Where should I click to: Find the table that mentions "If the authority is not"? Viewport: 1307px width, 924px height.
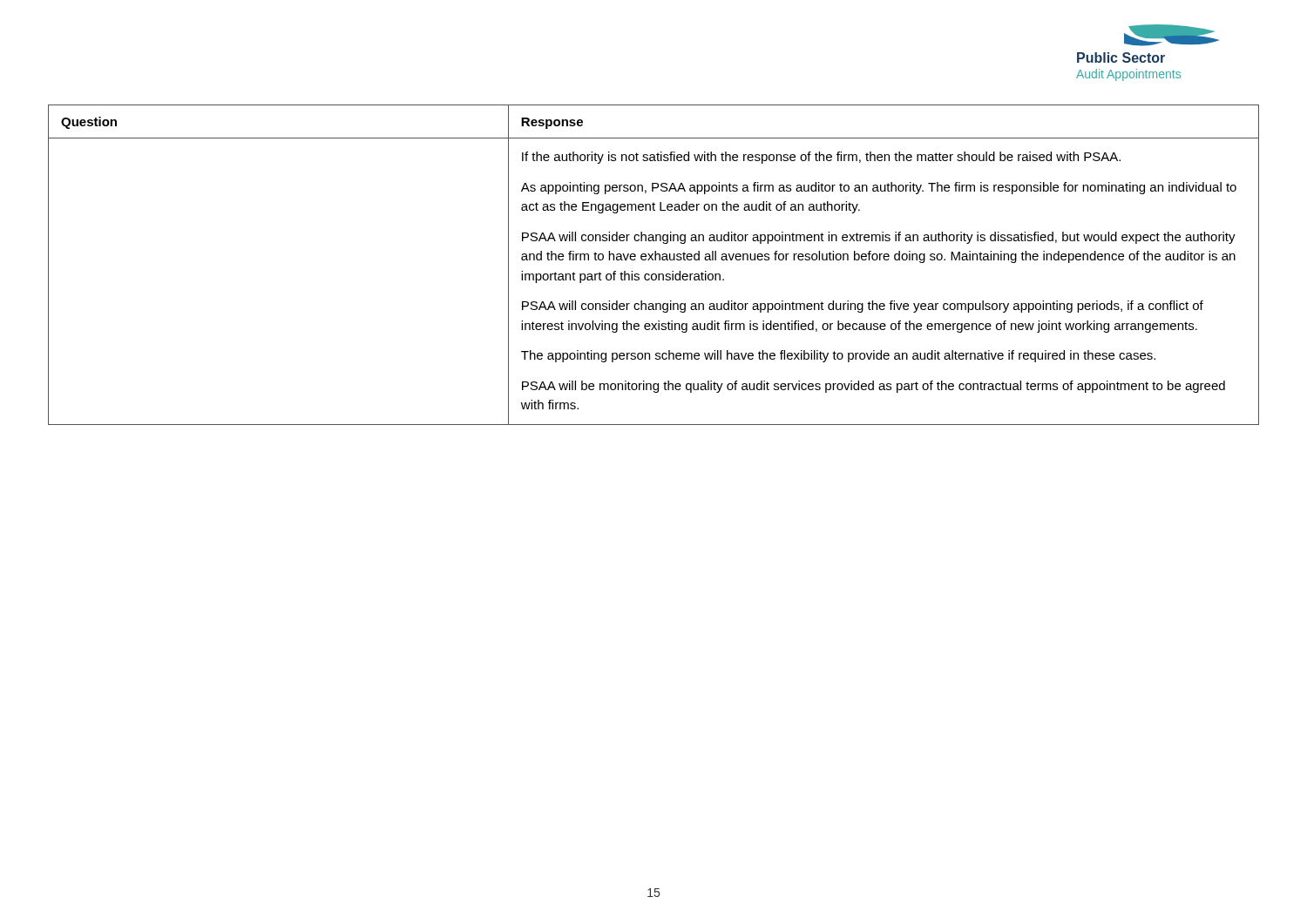coord(654,265)
